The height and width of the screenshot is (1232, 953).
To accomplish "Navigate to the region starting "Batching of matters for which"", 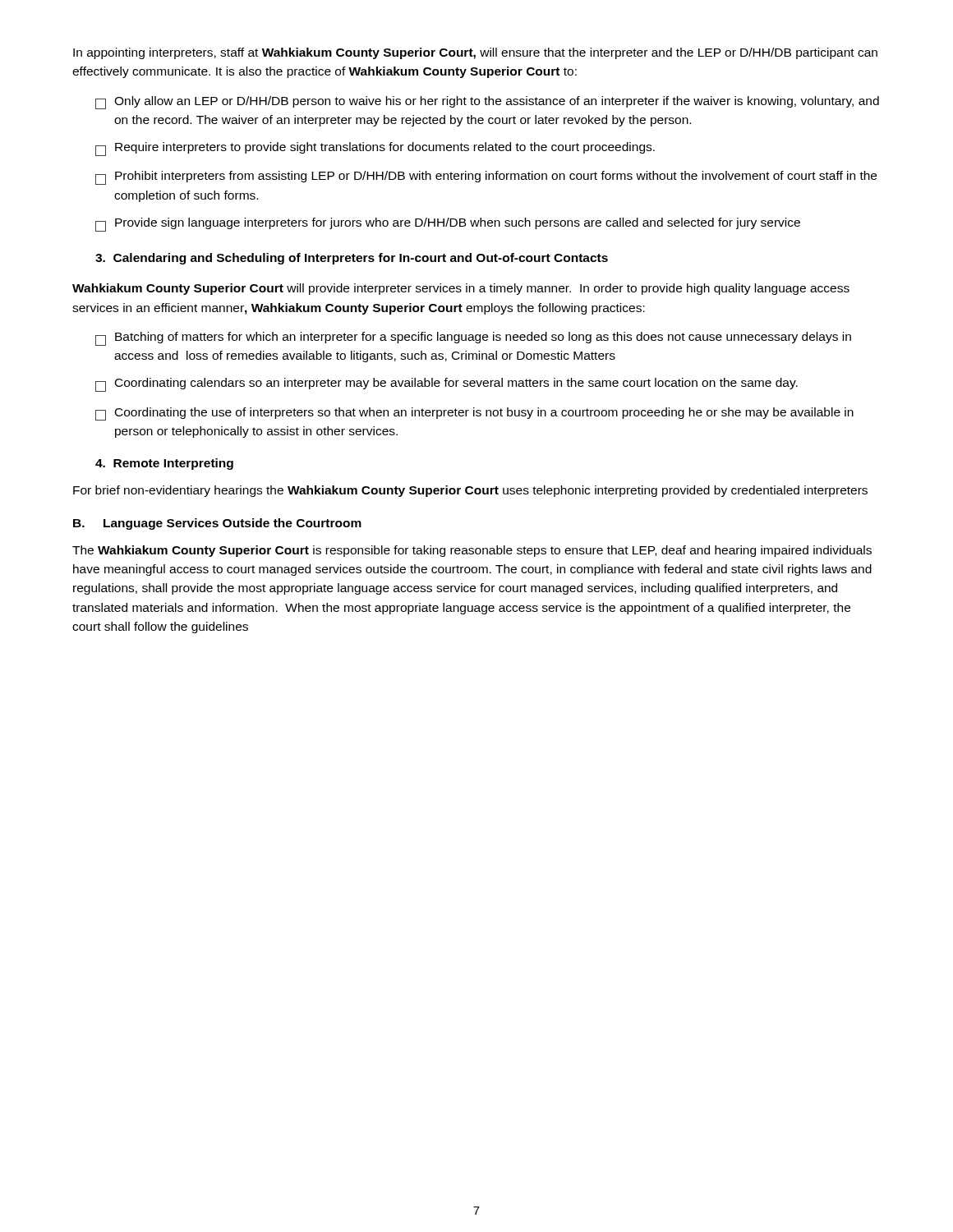I will tap(488, 346).
